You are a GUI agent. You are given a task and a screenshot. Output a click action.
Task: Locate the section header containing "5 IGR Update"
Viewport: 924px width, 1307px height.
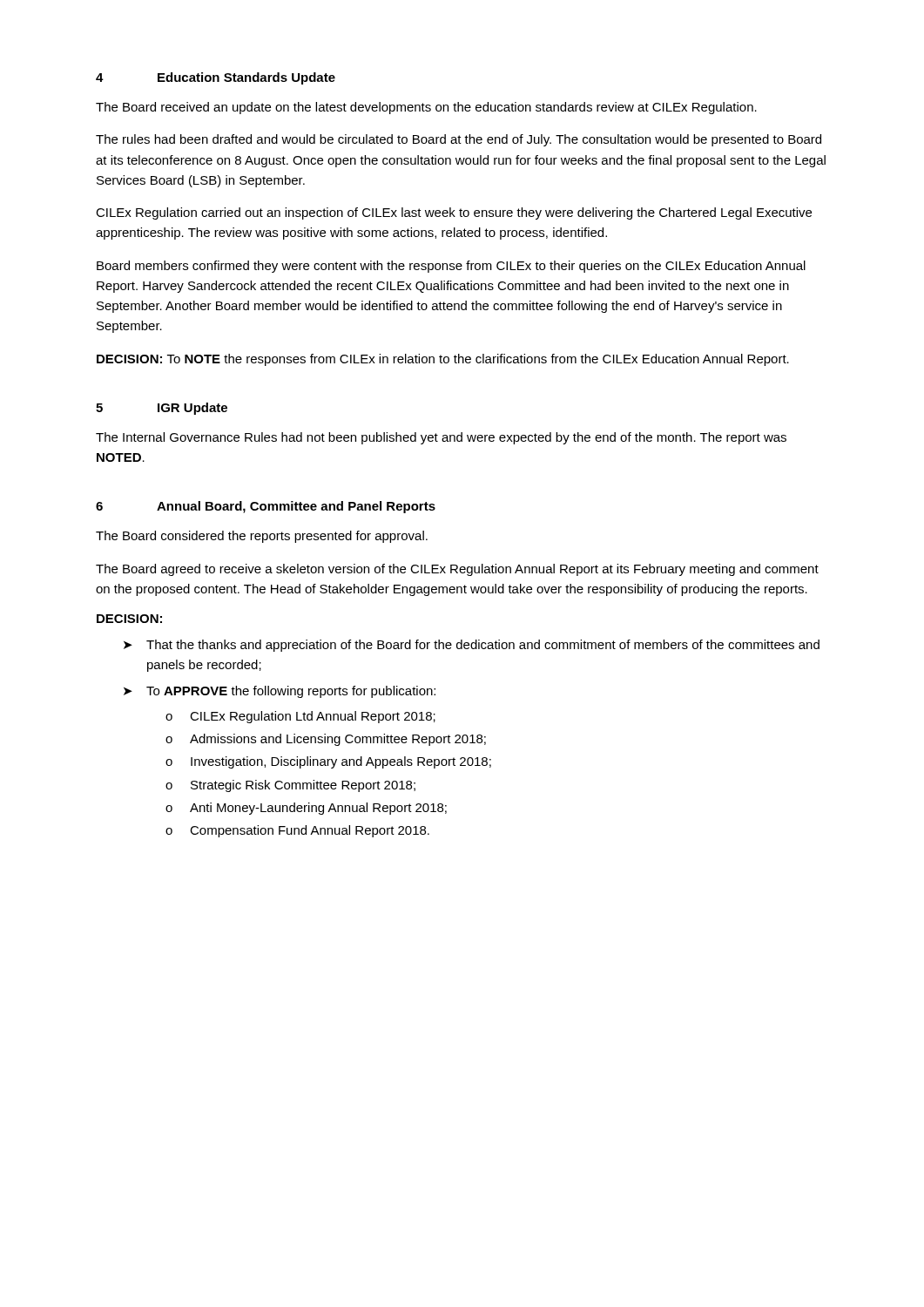(x=162, y=407)
